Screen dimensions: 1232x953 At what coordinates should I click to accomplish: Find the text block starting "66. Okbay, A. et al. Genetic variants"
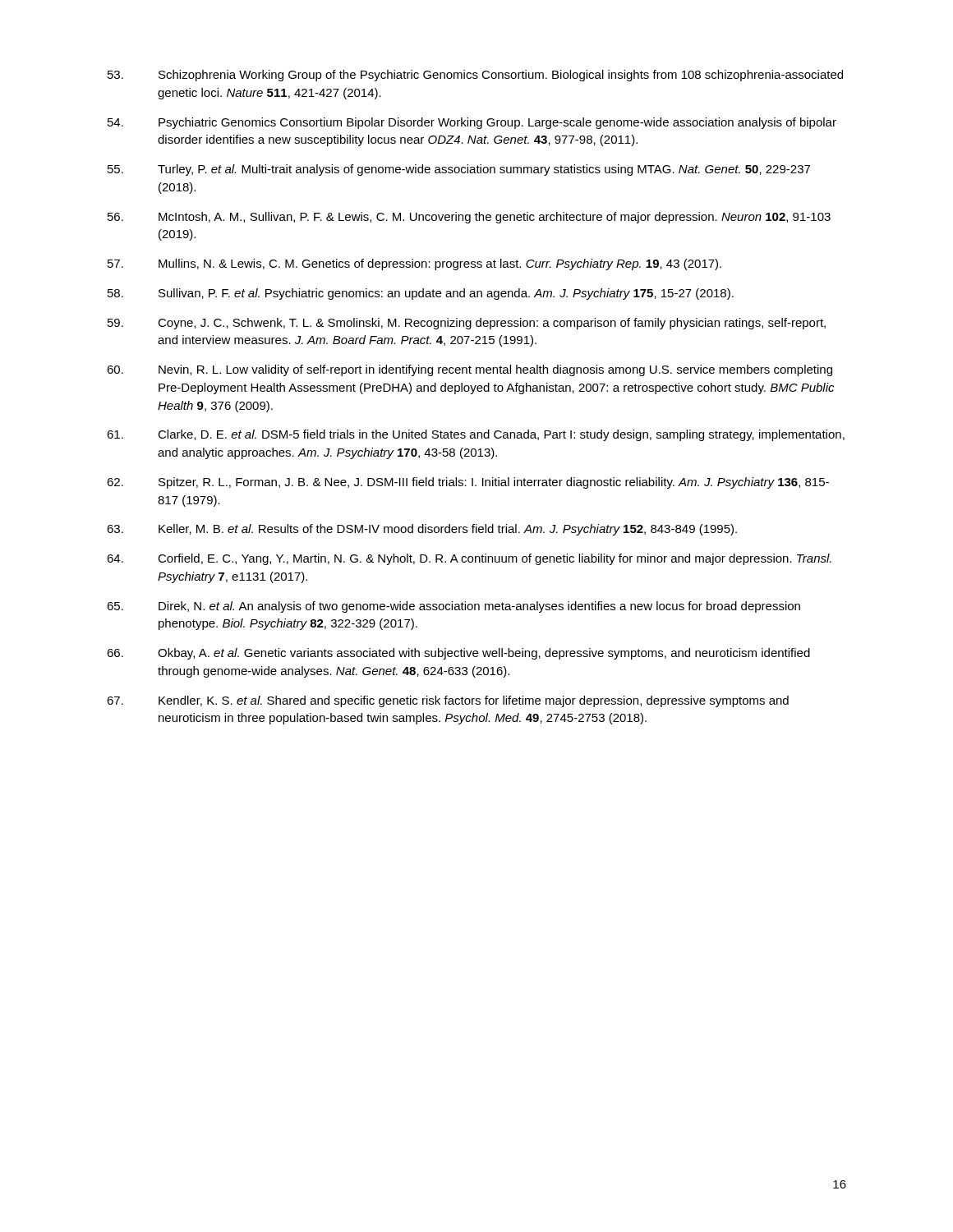click(476, 662)
